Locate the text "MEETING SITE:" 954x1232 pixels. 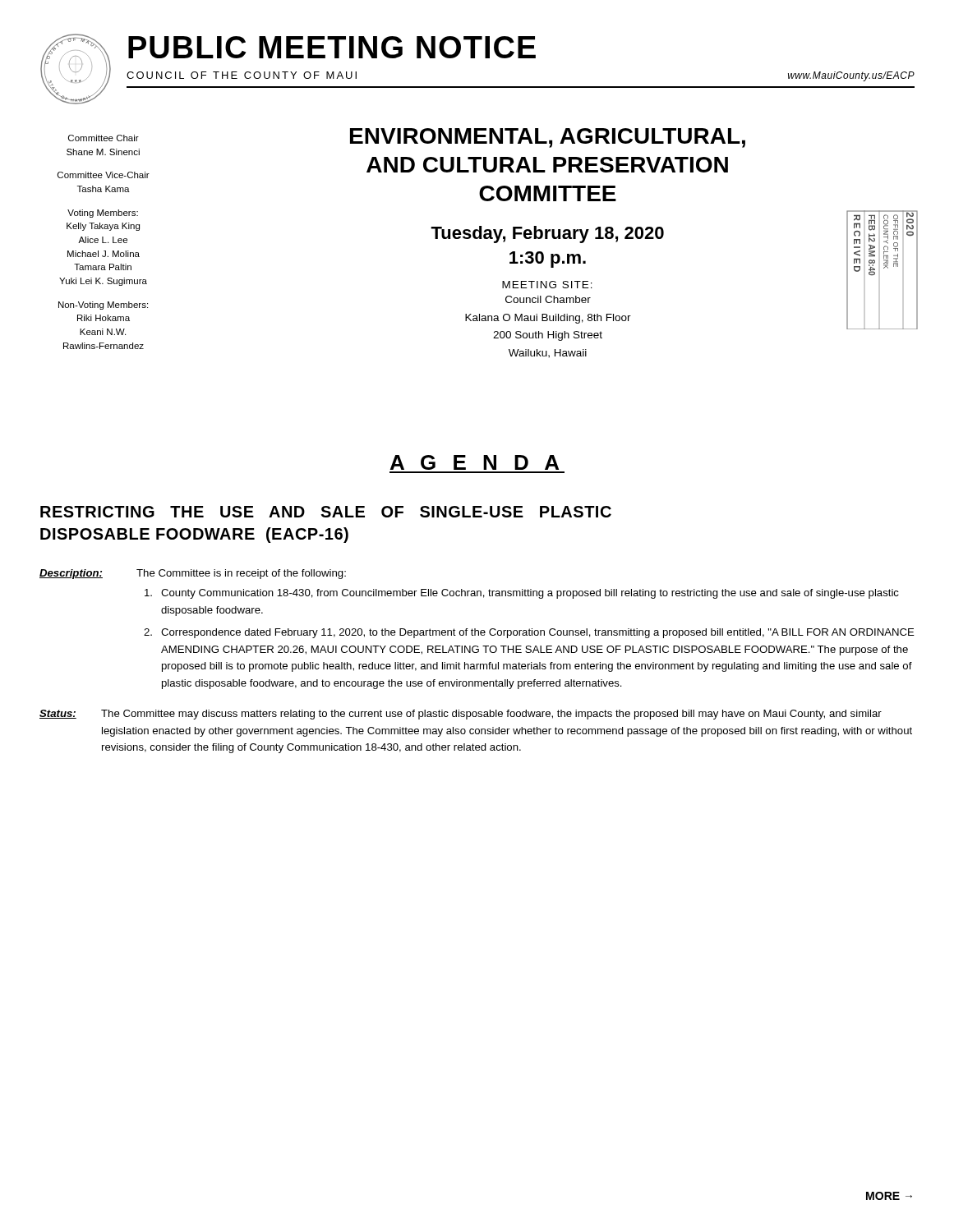click(x=548, y=285)
